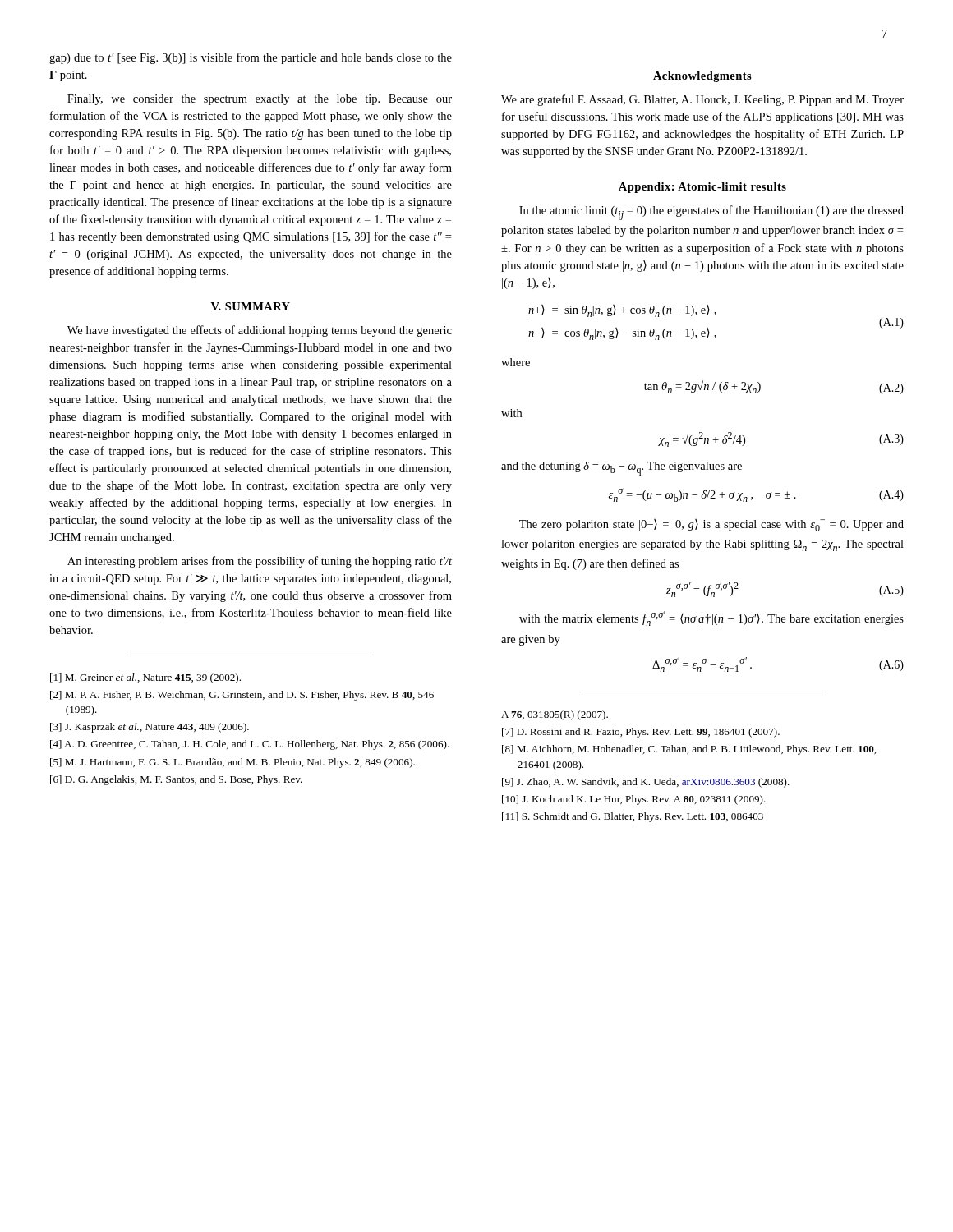Click on the list item containing "[8] M. Aichhorn, M."
The height and width of the screenshot is (1232, 953).
pyautogui.click(x=702, y=757)
